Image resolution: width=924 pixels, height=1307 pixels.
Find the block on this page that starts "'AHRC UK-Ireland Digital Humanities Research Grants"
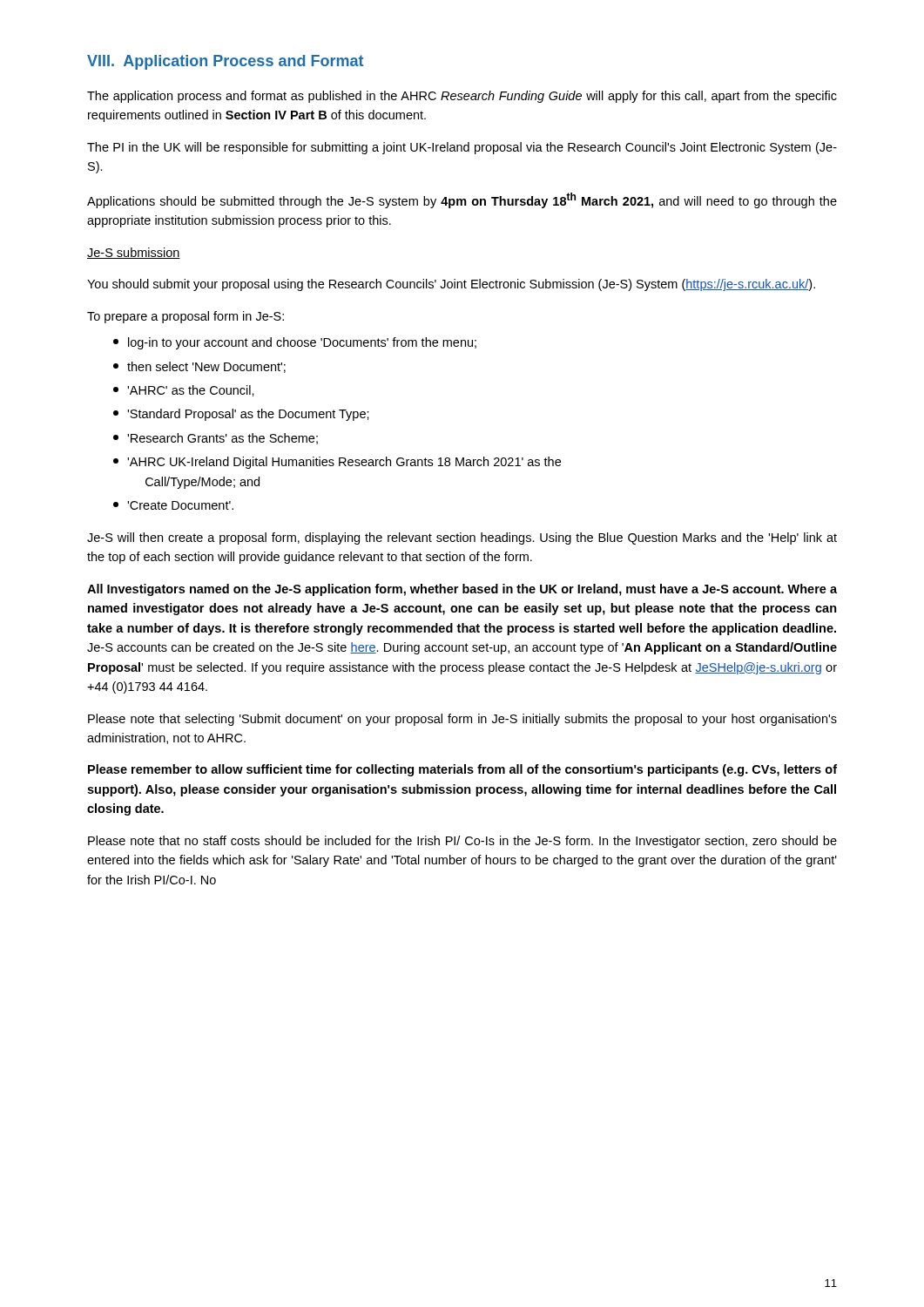337,472
